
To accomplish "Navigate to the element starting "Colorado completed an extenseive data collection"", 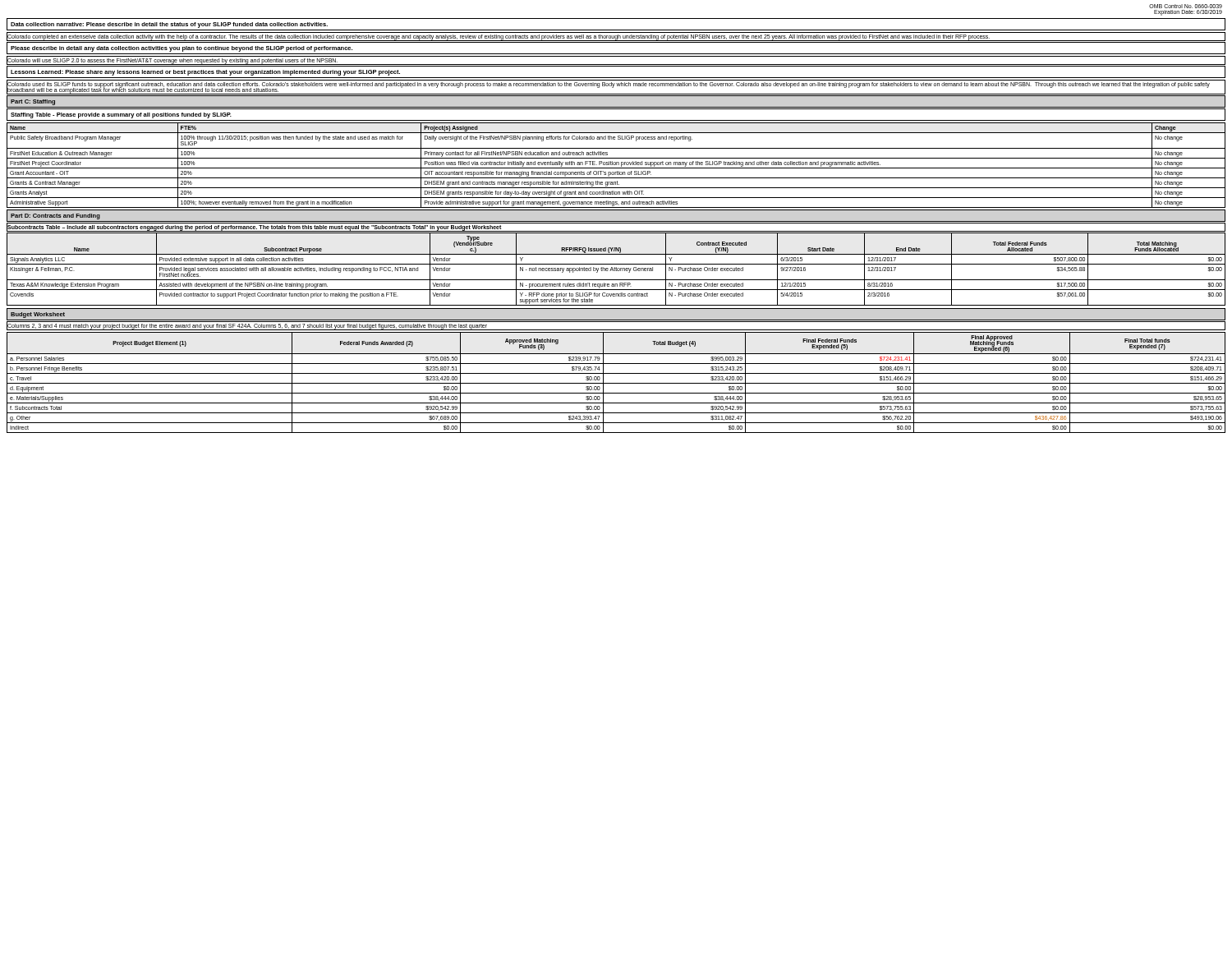I will (499, 37).
